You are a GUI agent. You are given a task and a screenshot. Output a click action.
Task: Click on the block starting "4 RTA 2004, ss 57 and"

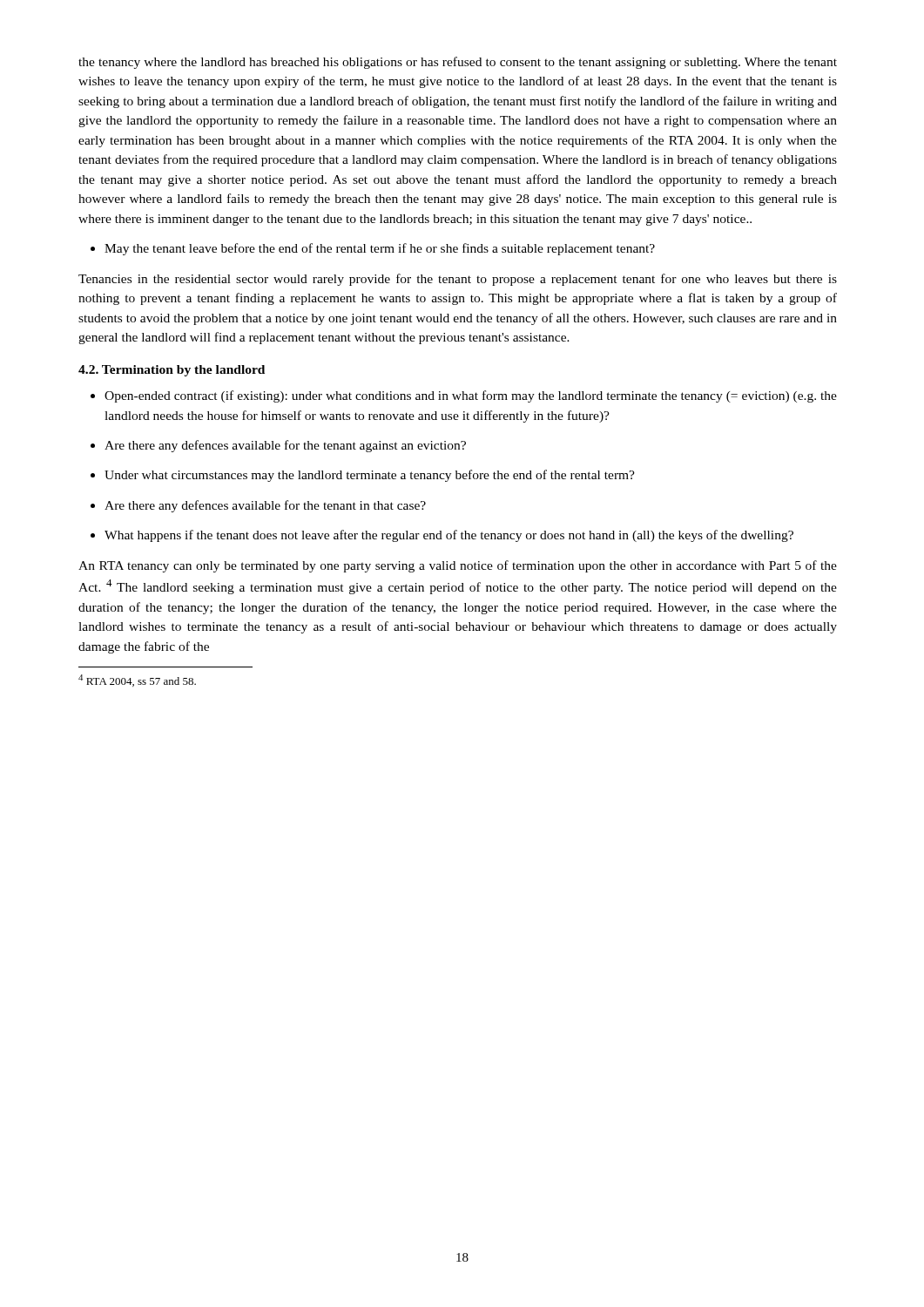tap(137, 681)
